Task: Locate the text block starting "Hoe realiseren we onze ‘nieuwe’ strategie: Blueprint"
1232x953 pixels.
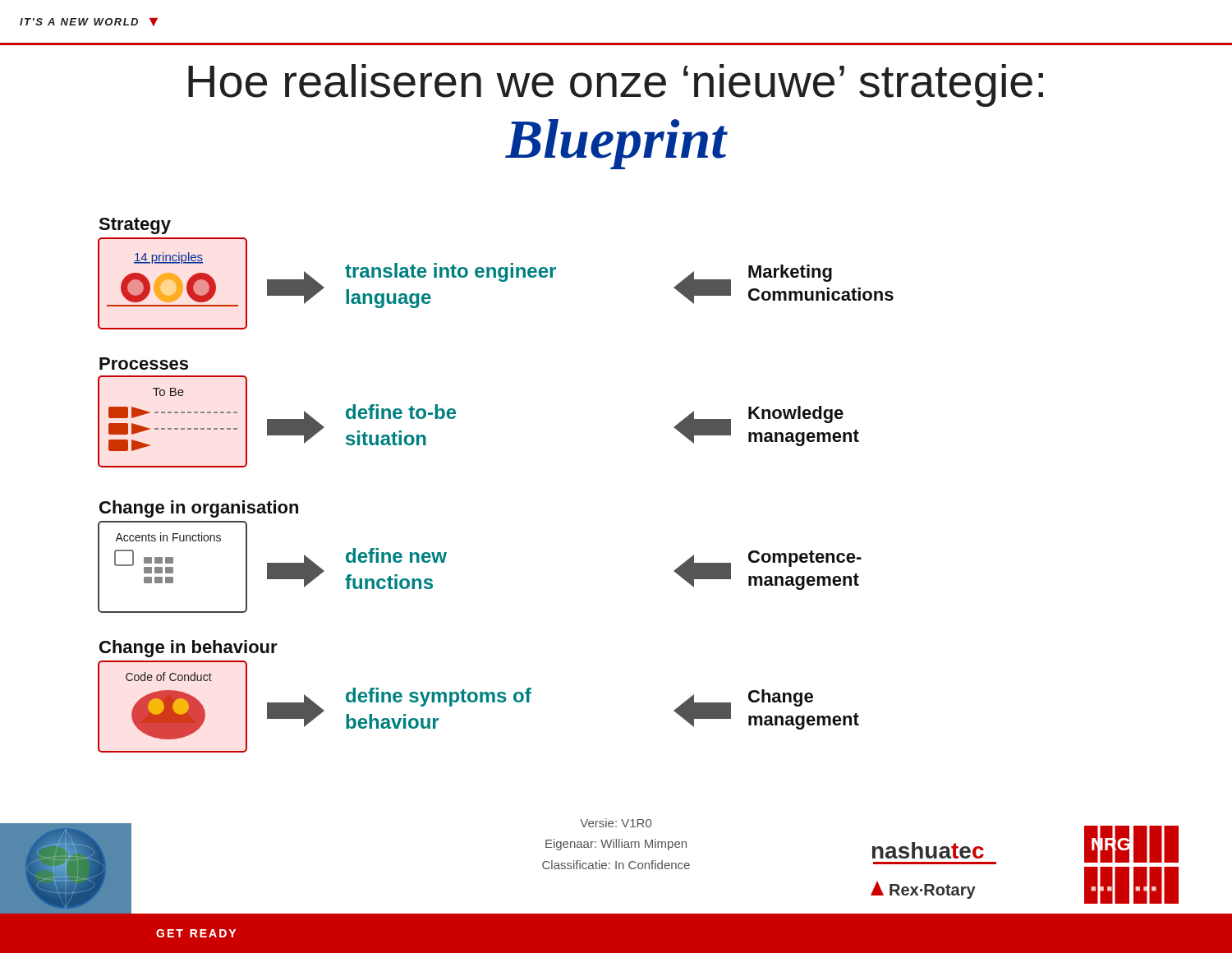Action: [x=616, y=112]
